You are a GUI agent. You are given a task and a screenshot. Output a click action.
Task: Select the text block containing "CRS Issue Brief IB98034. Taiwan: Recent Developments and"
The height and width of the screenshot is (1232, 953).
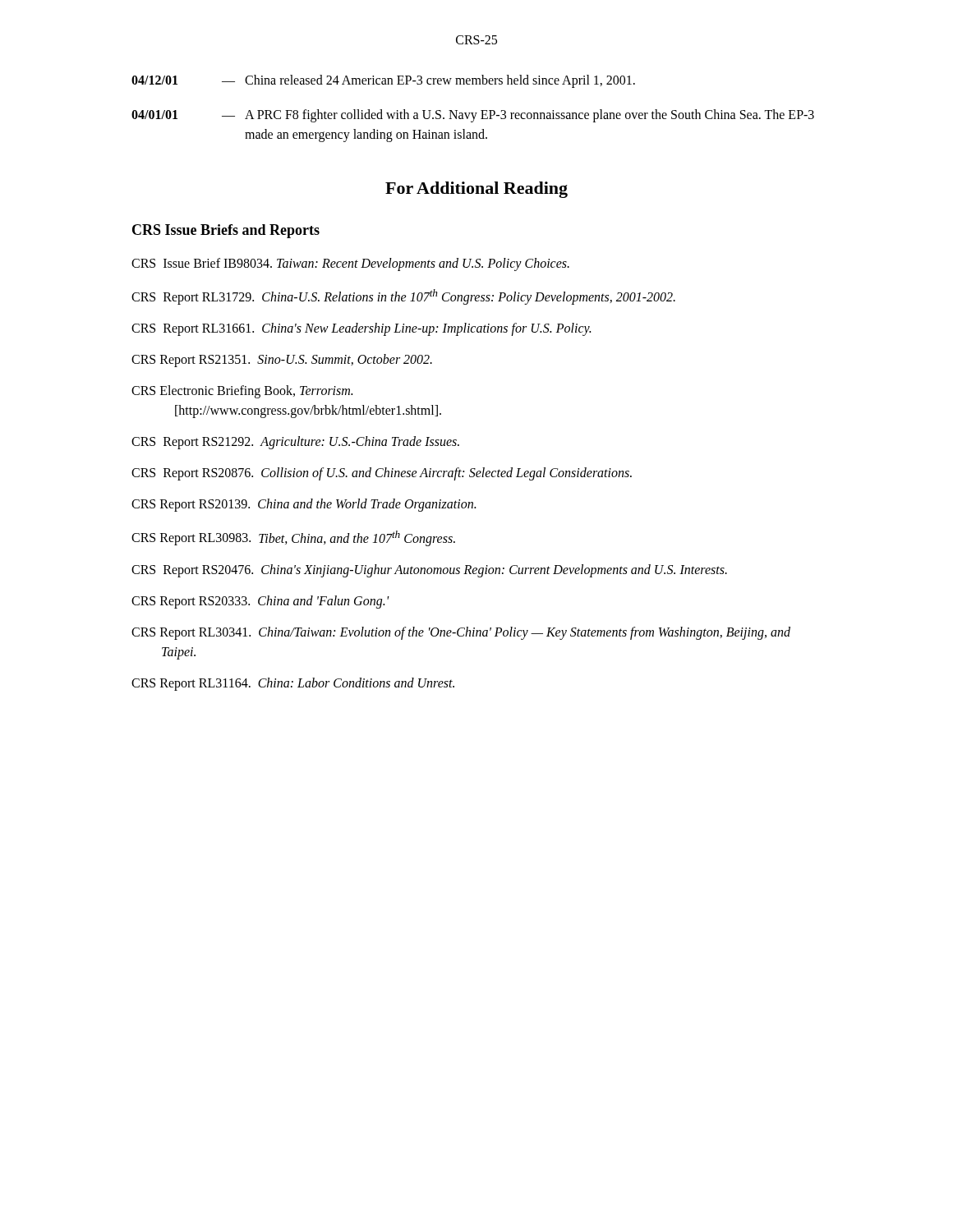tap(351, 263)
